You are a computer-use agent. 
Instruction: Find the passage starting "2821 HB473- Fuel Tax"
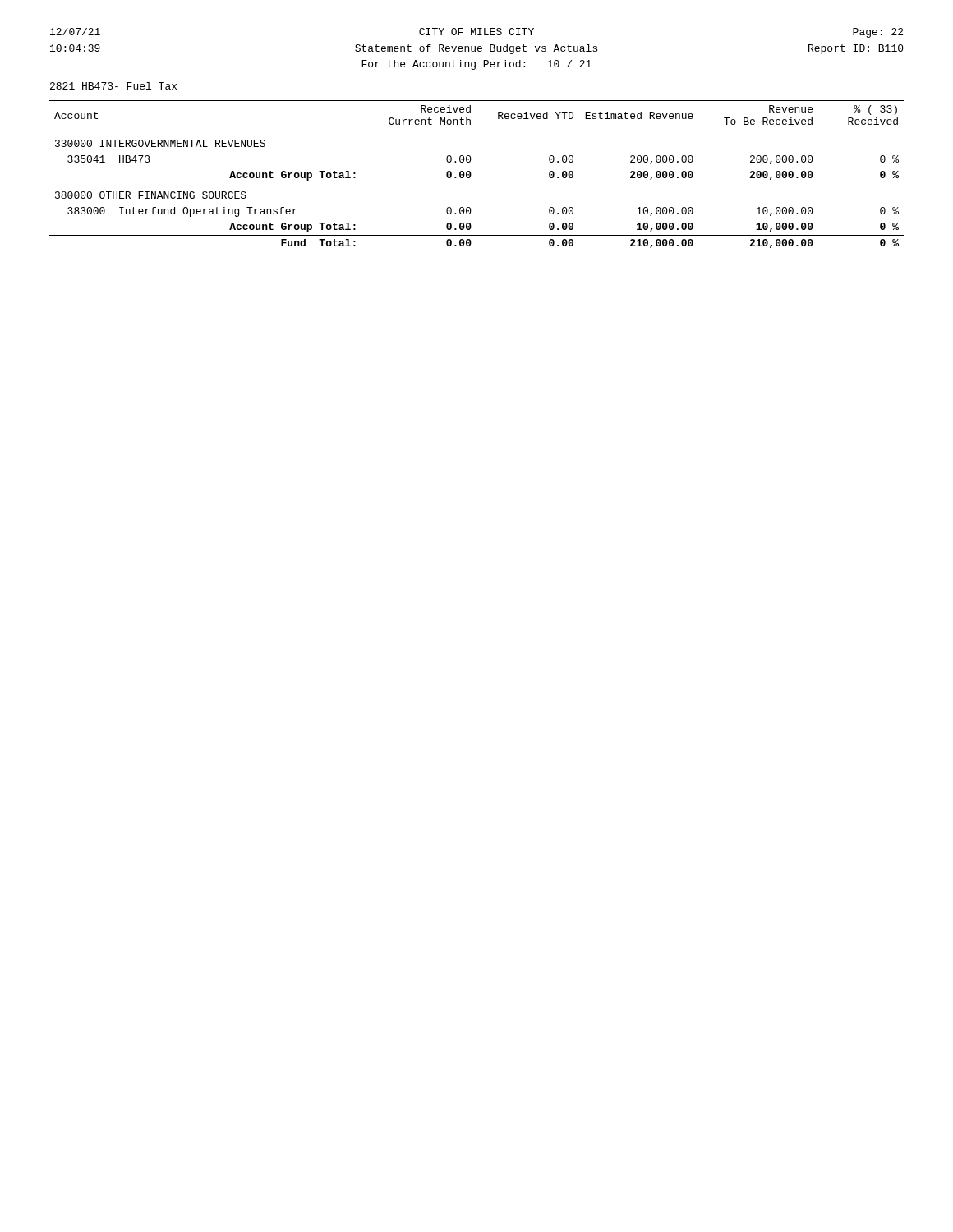(113, 87)
